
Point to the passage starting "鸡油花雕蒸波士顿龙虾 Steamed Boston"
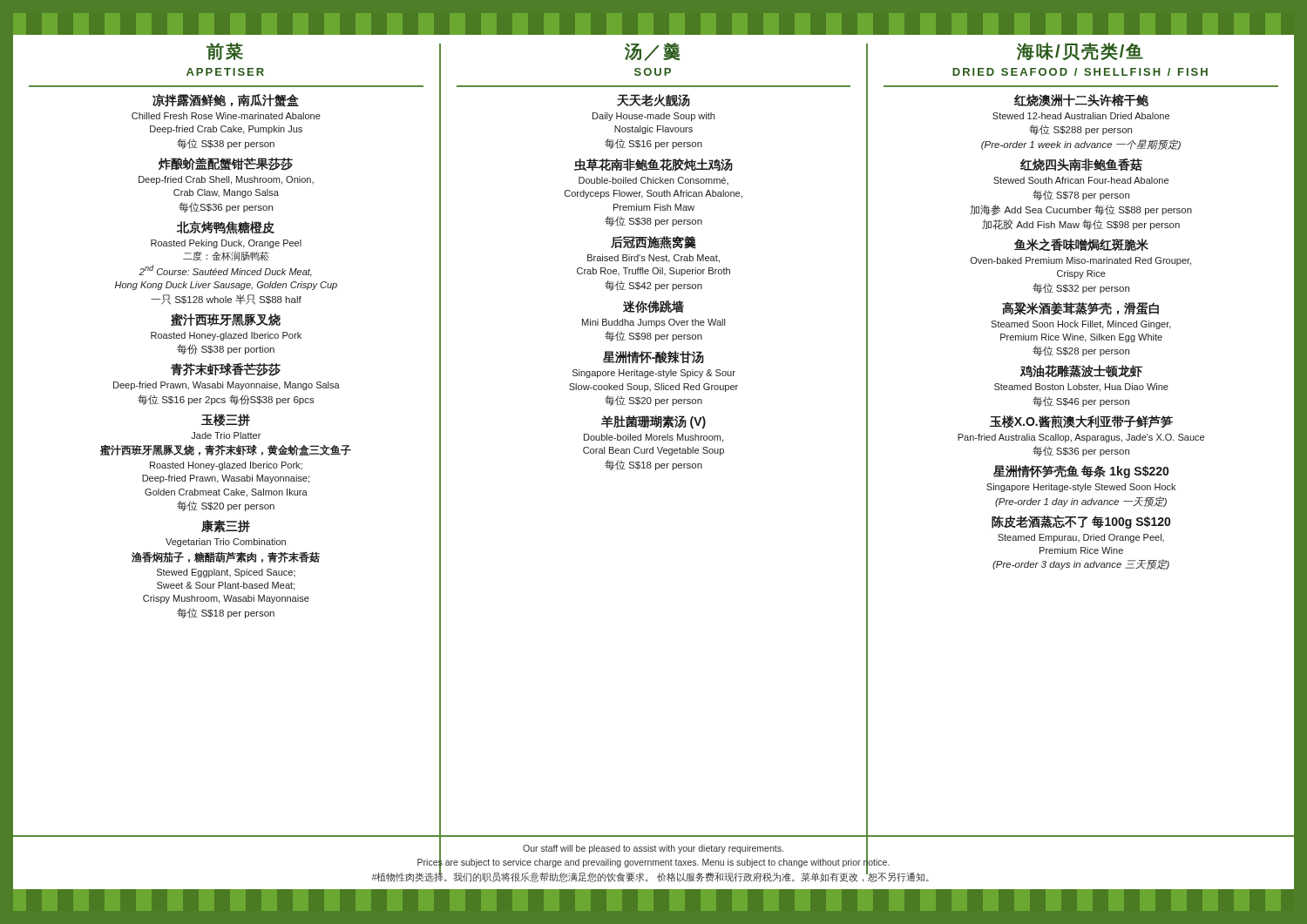[x=1081, y=386]
